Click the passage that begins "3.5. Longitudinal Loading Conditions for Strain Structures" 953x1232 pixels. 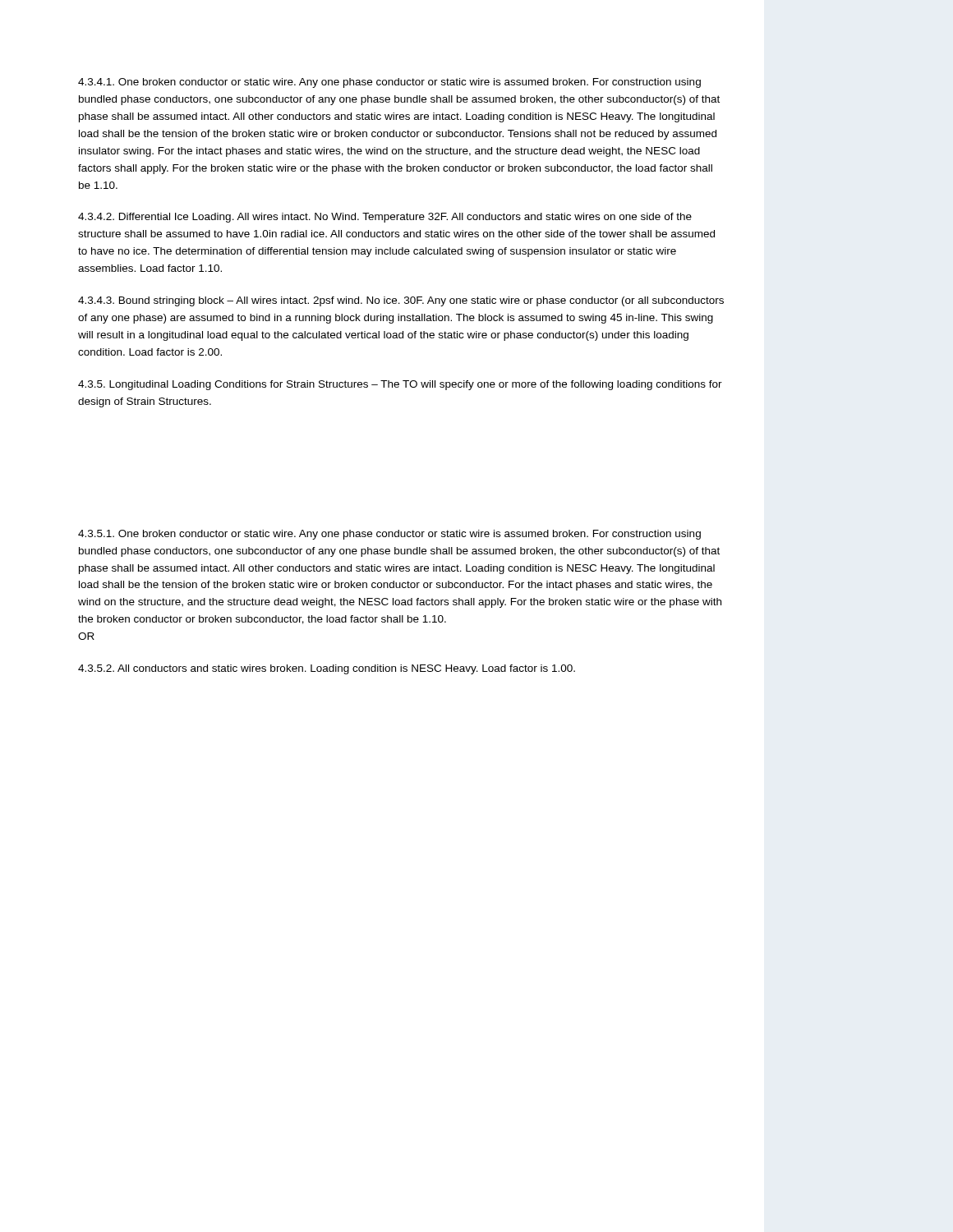pyautogui.click(x=400, y=392)
